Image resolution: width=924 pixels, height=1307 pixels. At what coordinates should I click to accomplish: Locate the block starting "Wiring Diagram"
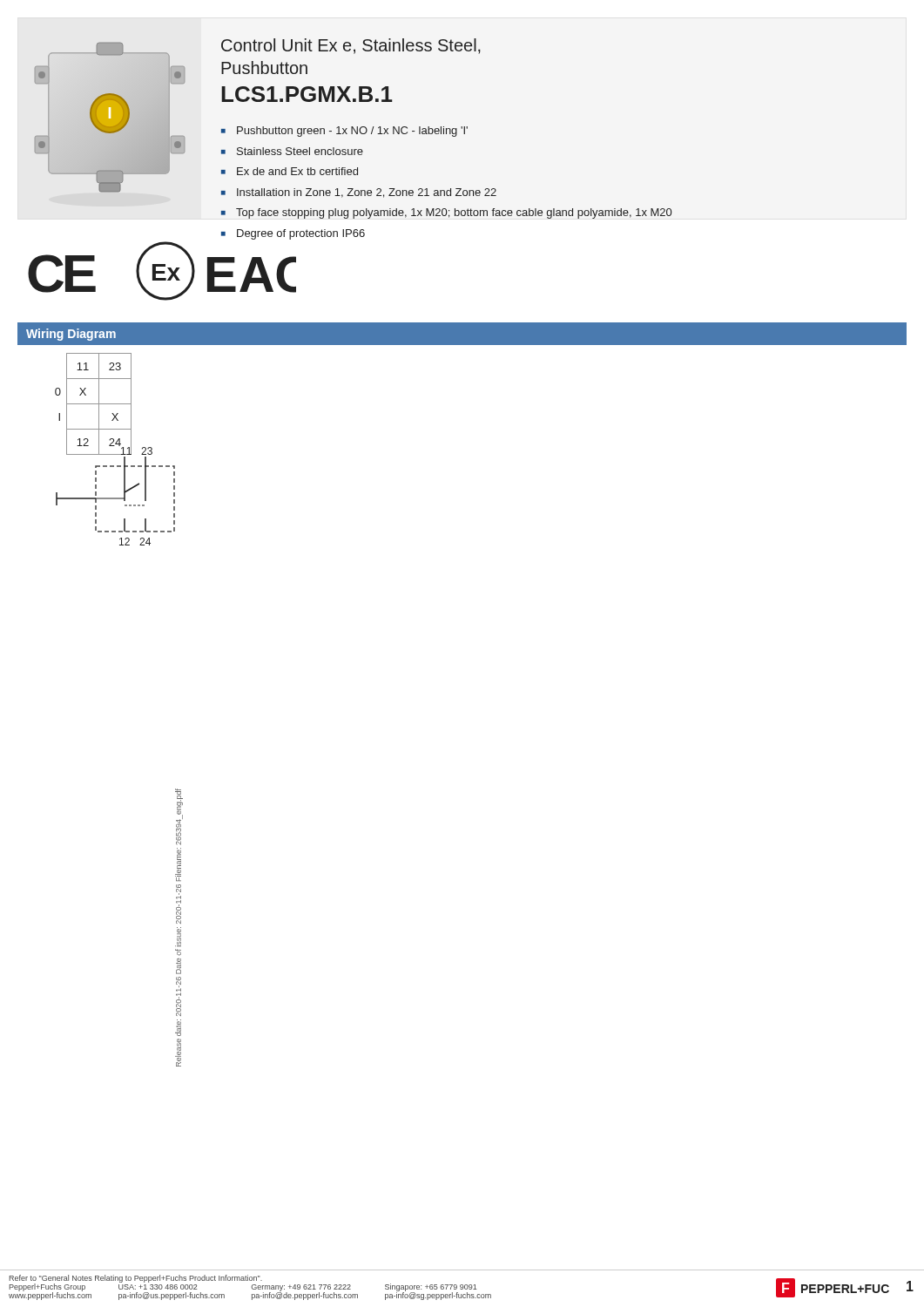[x=71, y=334]
